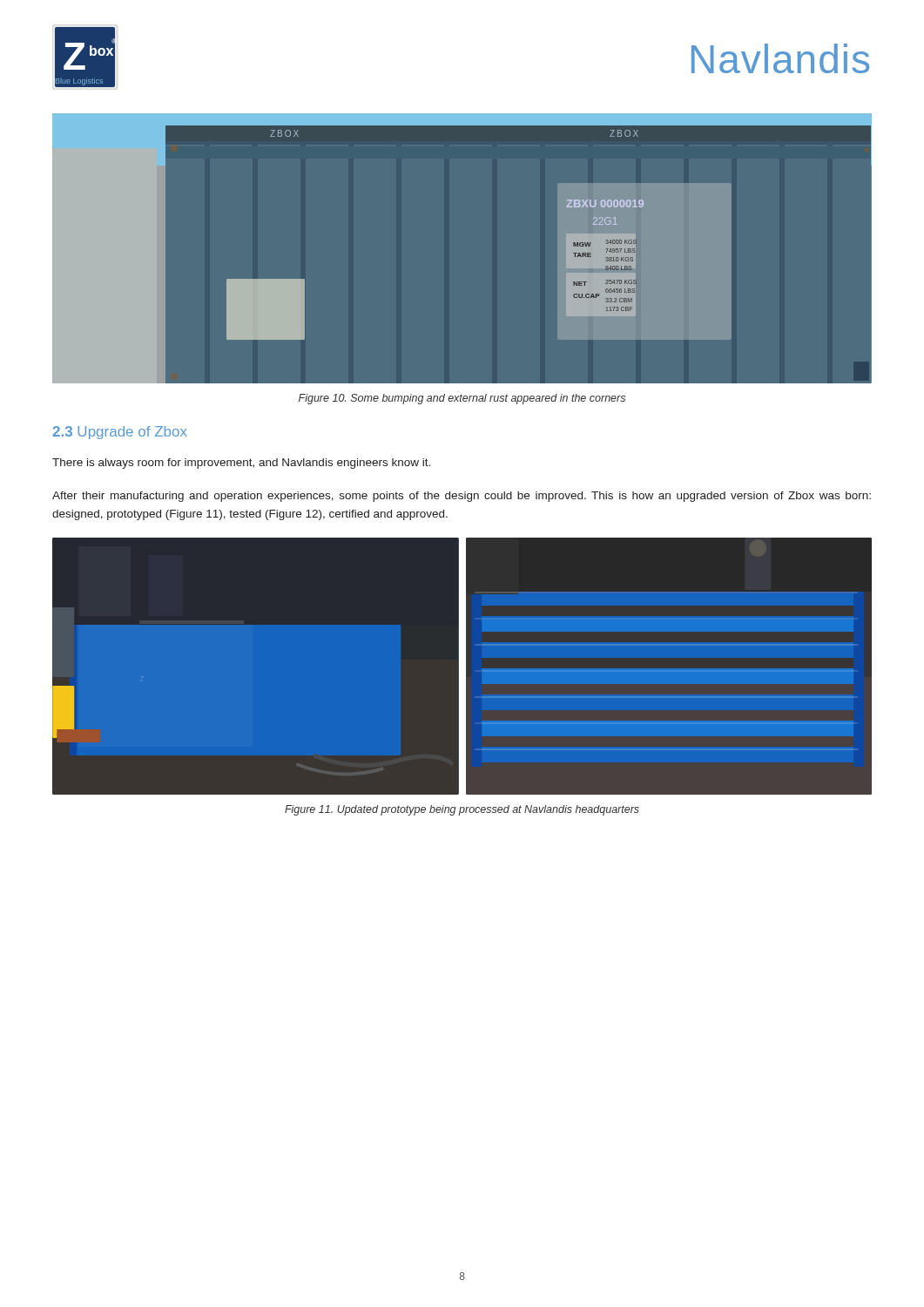
Task: Locate the text block that reads "After their manufacturing and"
Action: point(462,504)
